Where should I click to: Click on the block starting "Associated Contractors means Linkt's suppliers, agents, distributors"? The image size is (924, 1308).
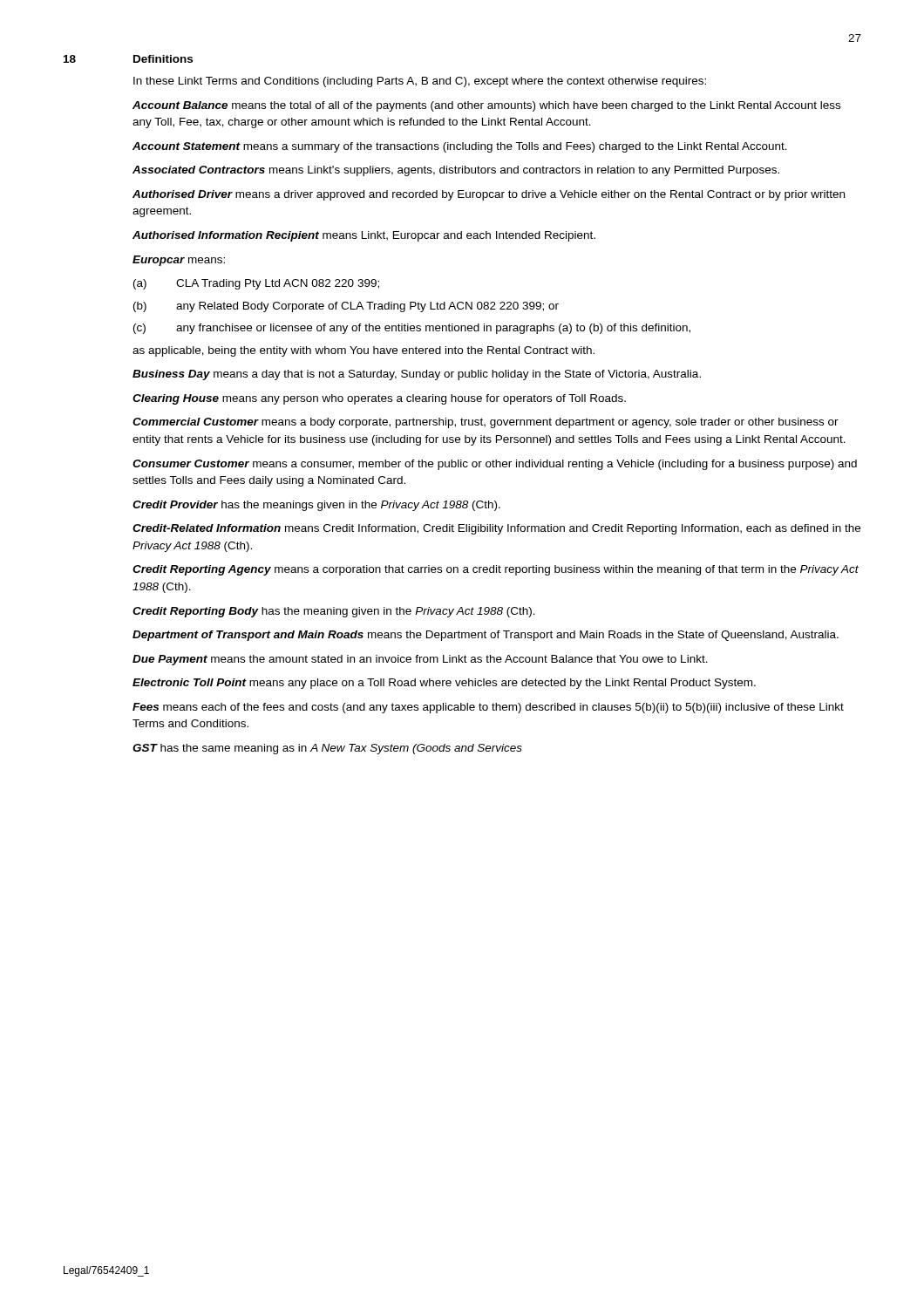click(456, 170)
